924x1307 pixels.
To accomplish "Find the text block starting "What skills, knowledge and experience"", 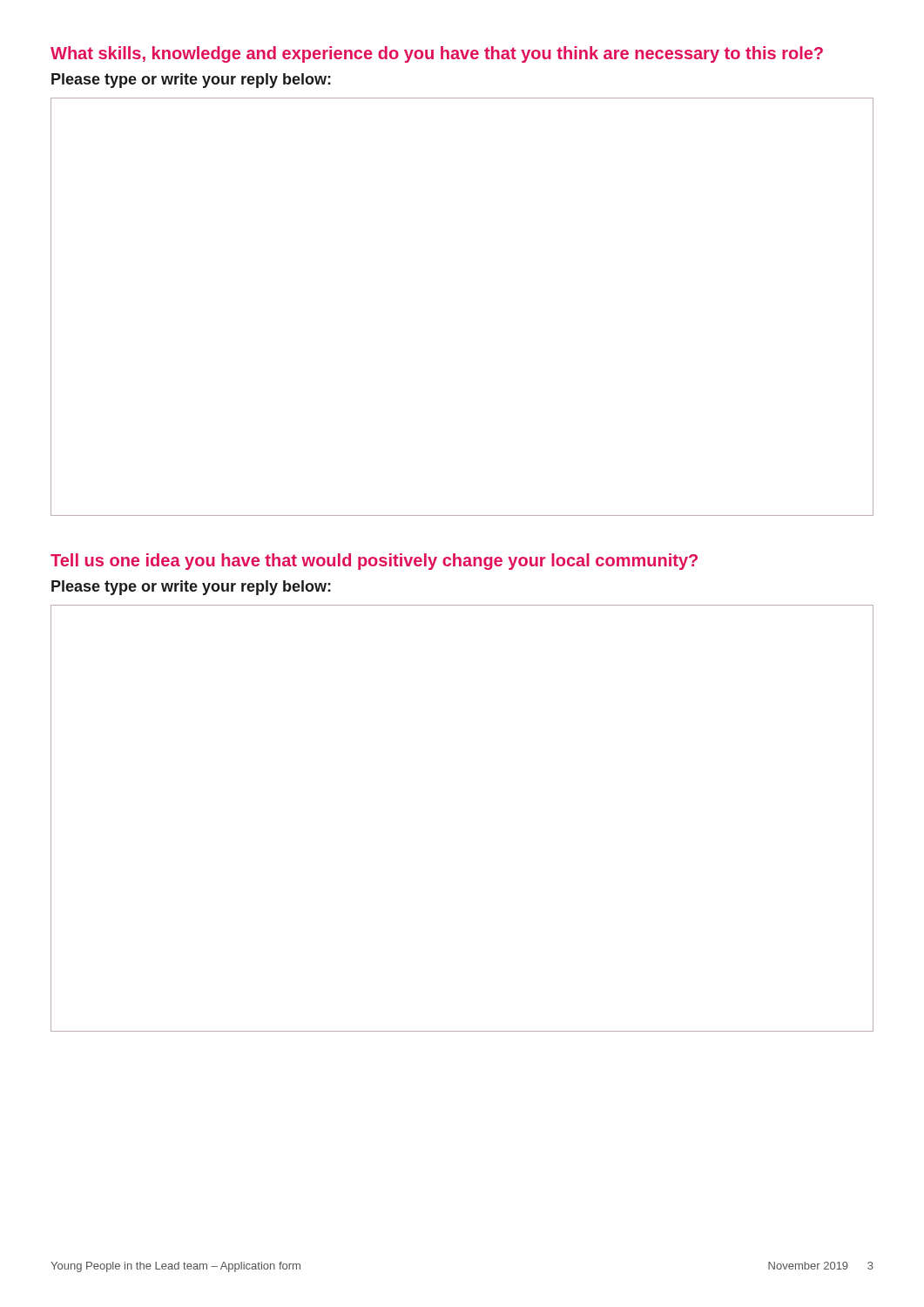I will (437, 53).
